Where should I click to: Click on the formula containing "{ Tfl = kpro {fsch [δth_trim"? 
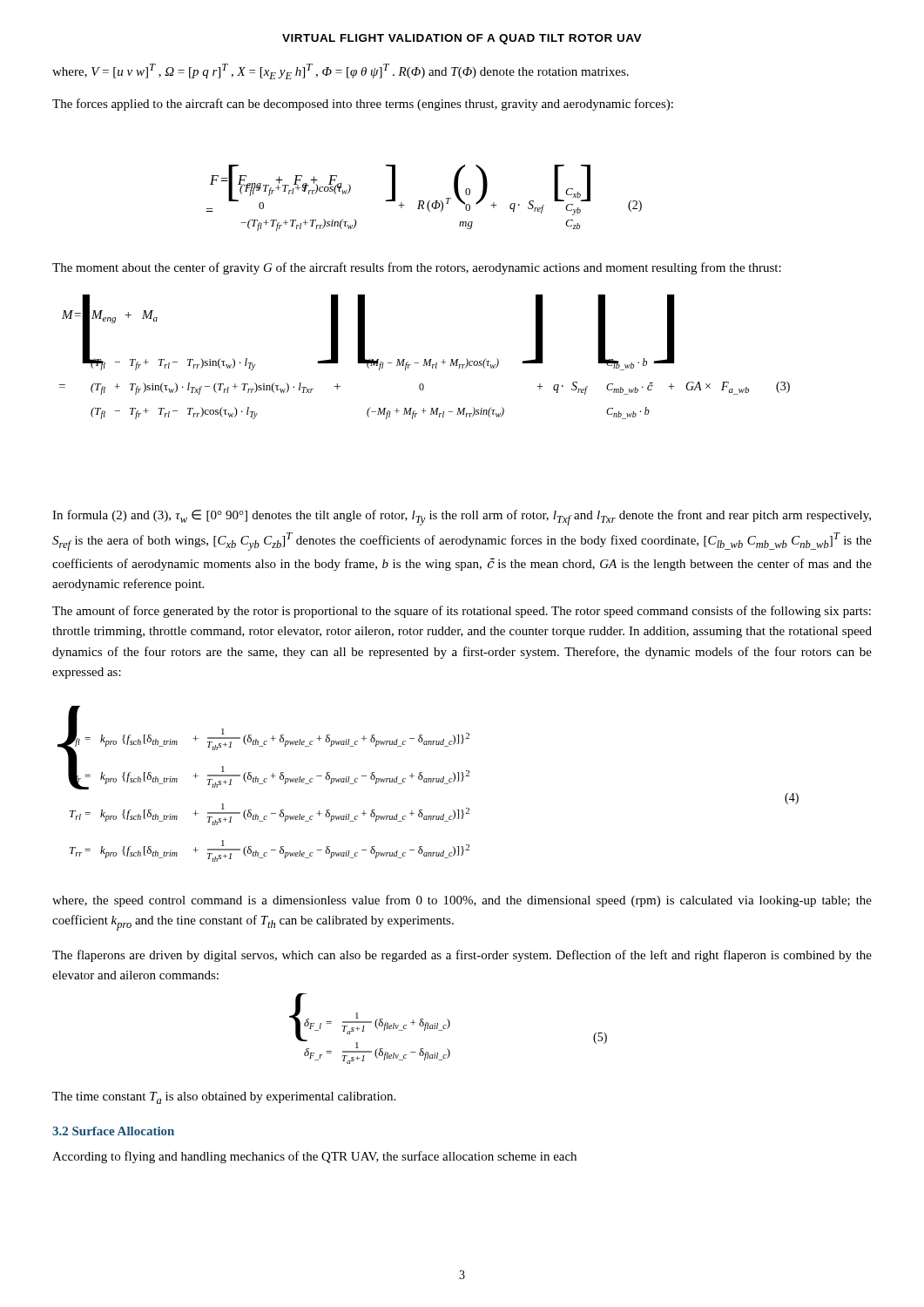pyautogui.click(x=462, y=793)
